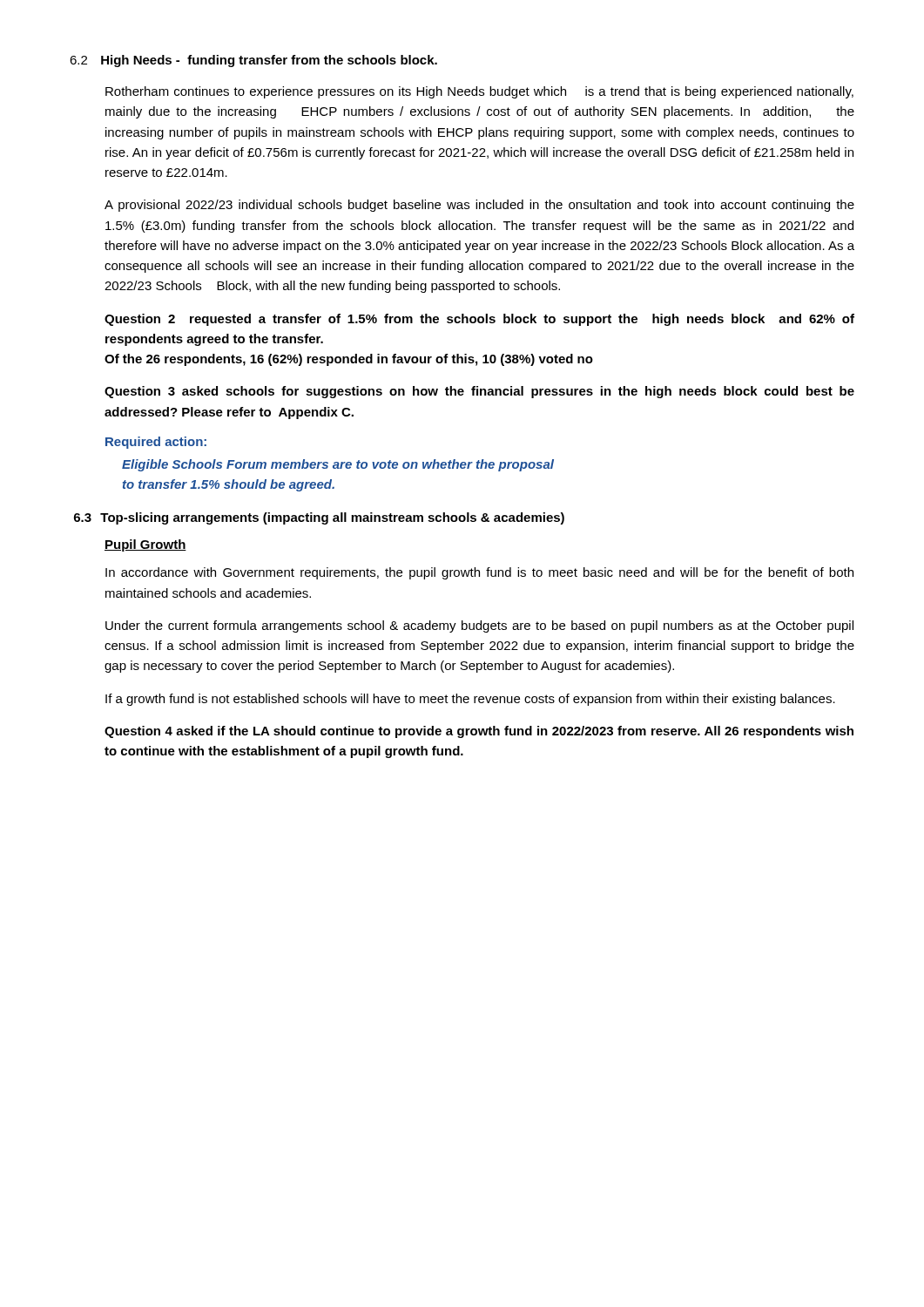The height and width of the screenshot is (1307, 924).
Task: Click the section header that begins "6.3 Top-slicing arrangements (impacting all"
Action: [x=317, y=517]
